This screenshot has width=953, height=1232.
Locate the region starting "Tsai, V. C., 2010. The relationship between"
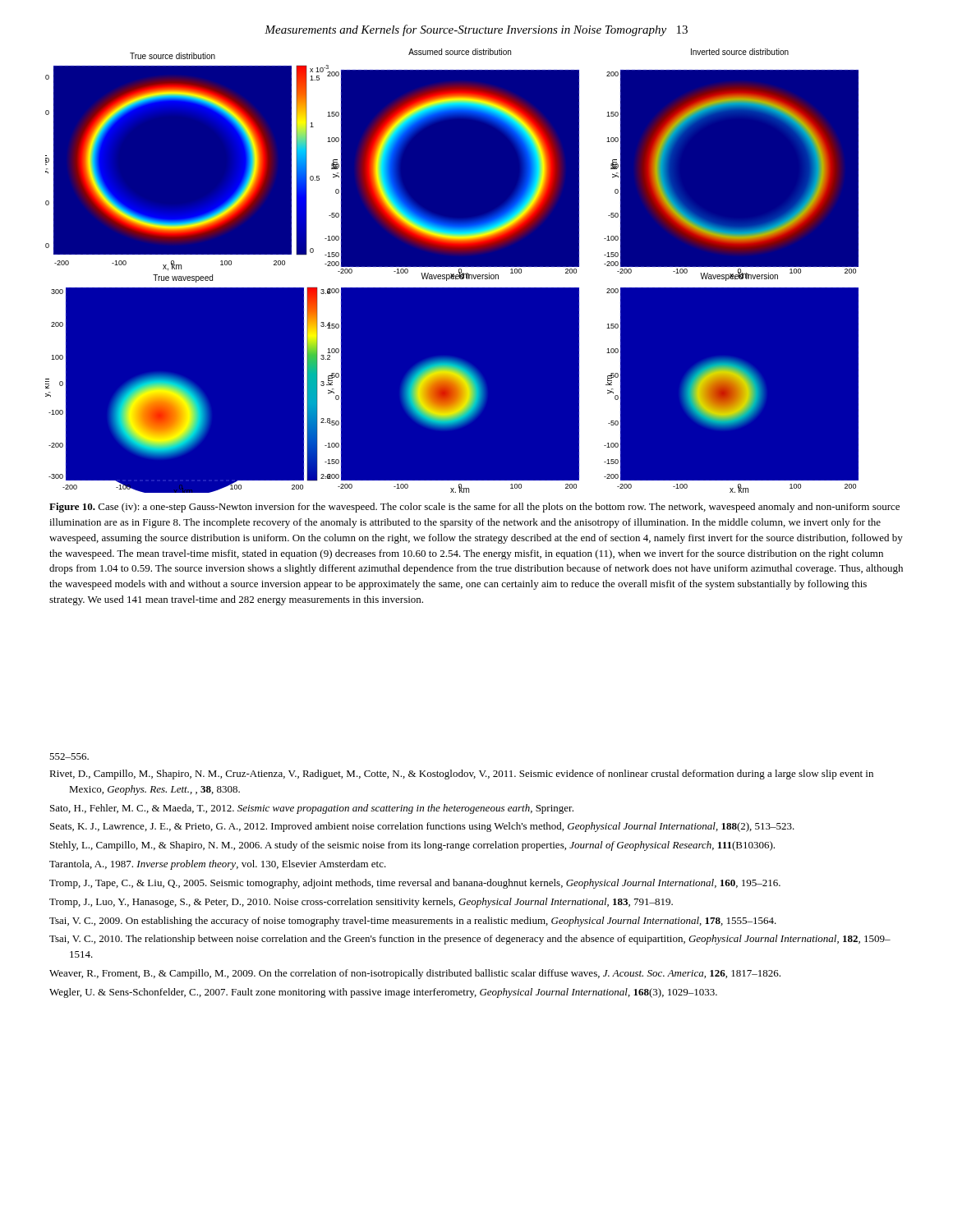point(470,946)
